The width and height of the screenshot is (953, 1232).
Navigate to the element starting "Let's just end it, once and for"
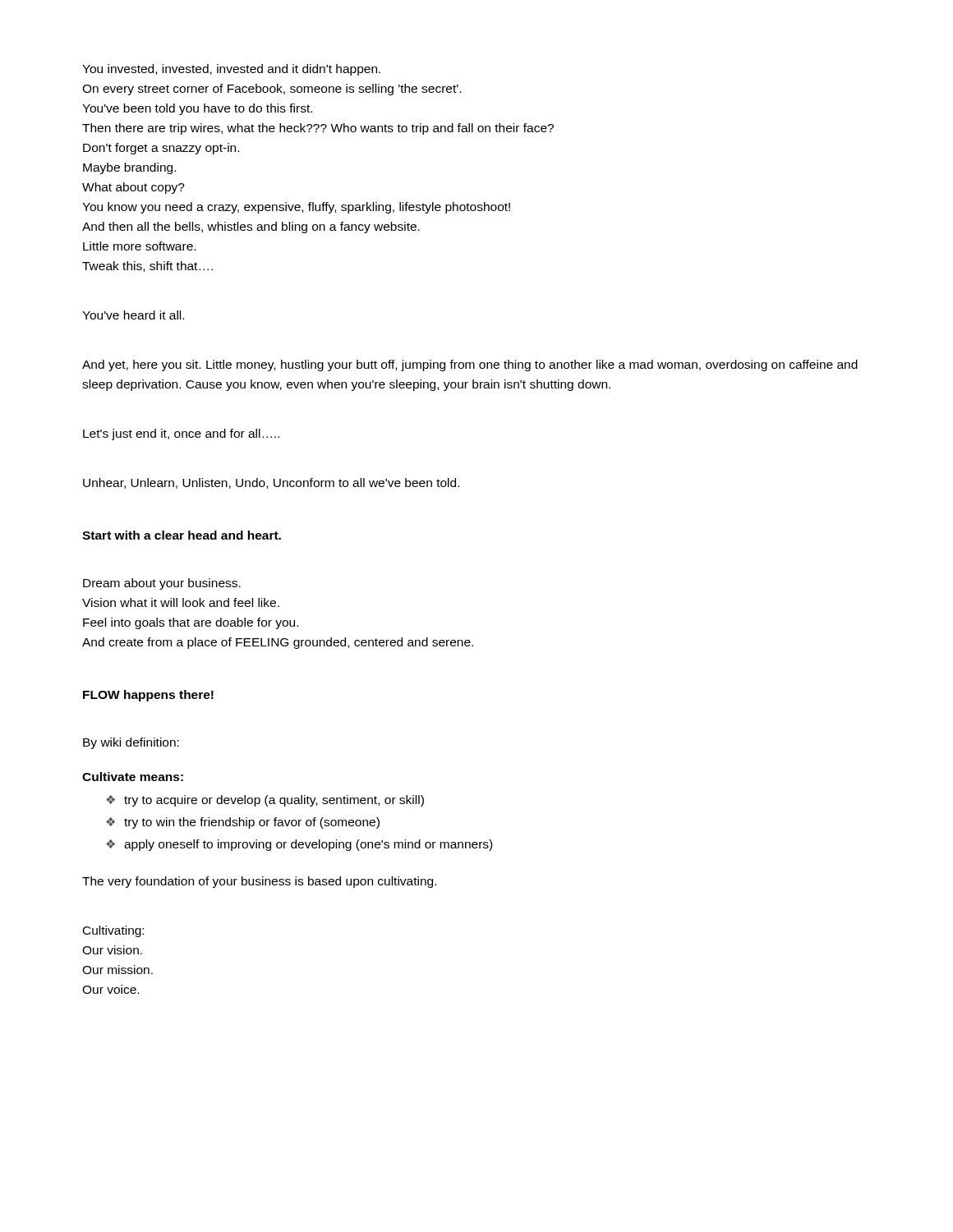pyautogui.click(x=181, y=434)
